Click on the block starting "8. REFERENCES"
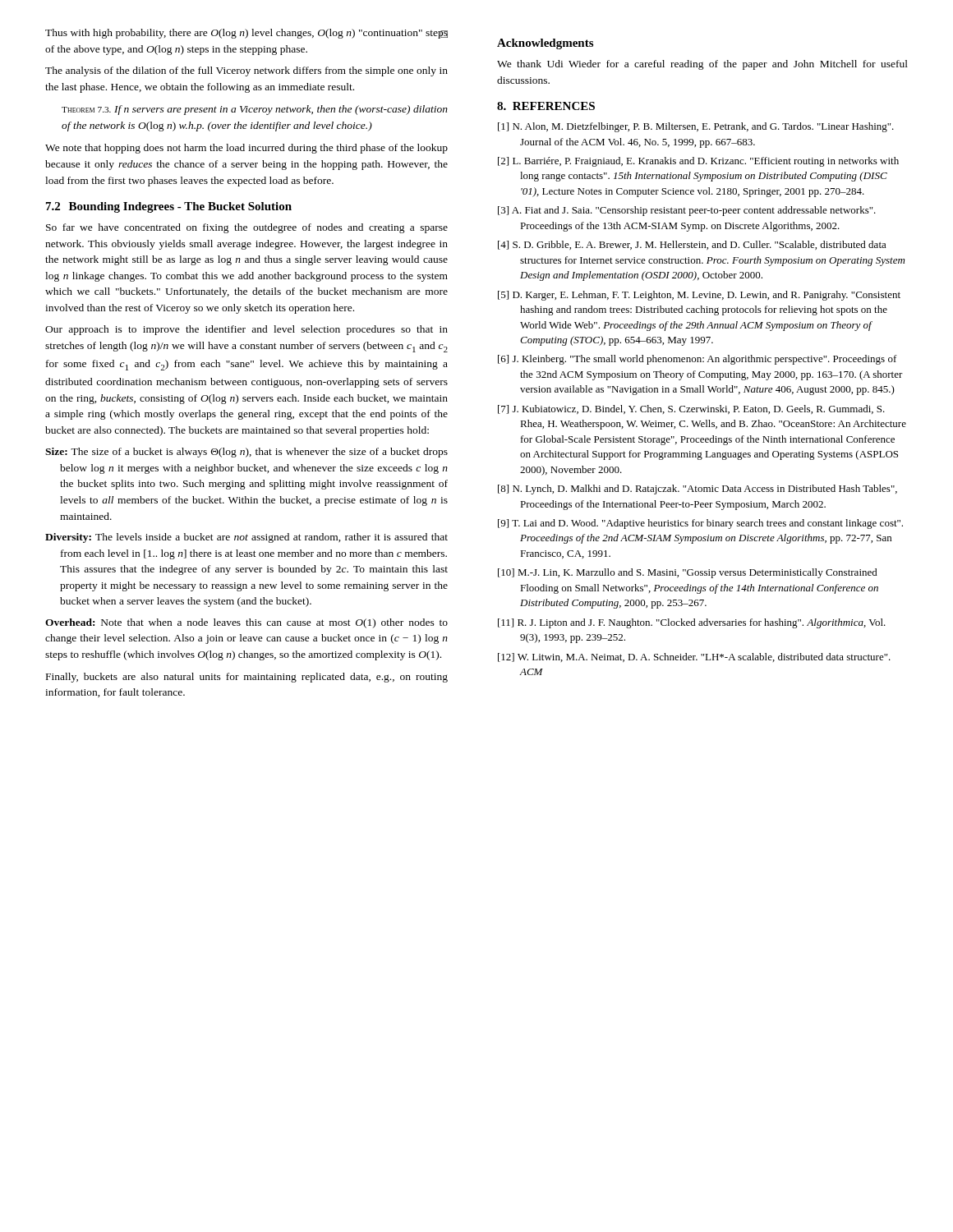 point(546,106)
